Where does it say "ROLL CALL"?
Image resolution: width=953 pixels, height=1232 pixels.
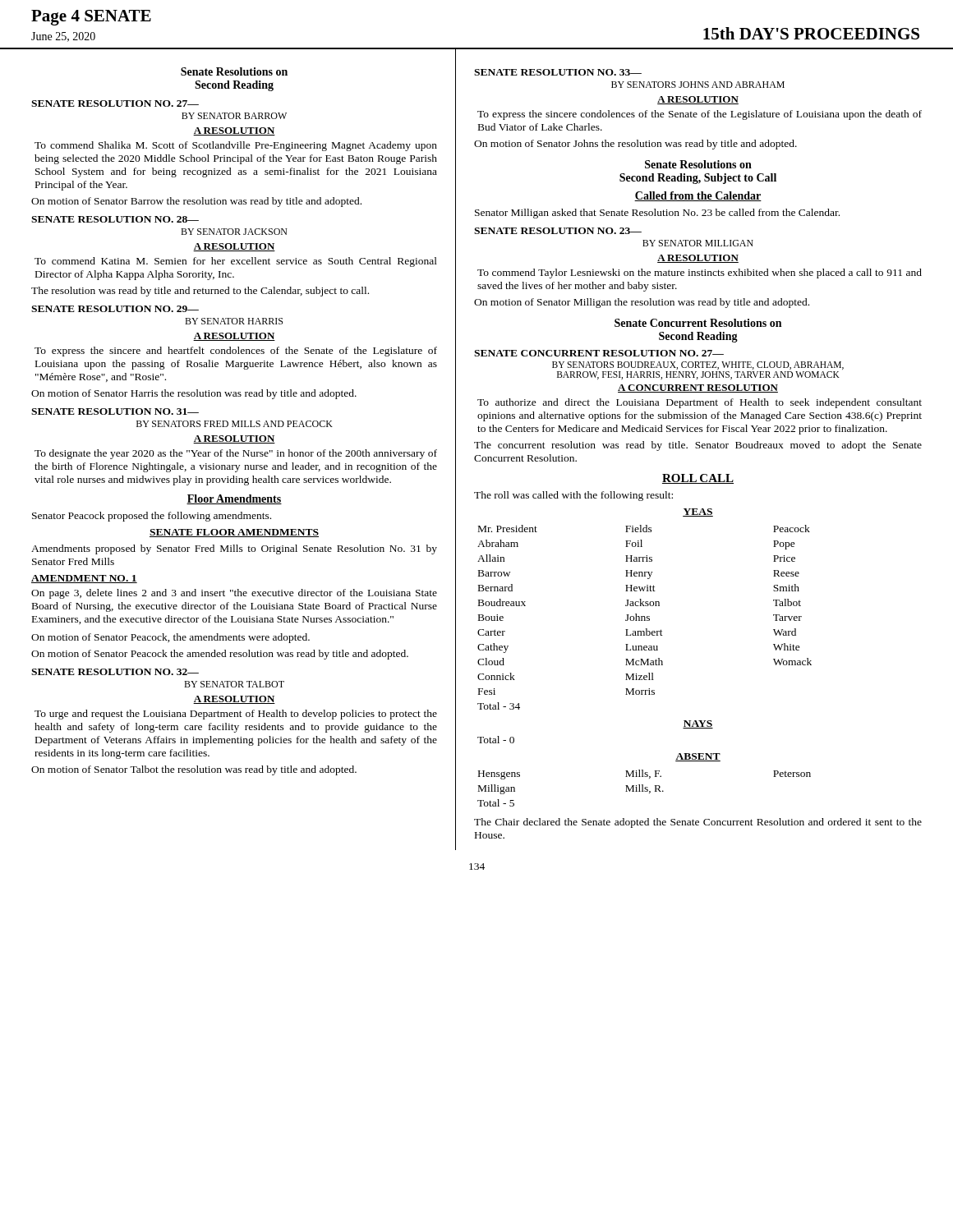(698, 478)
